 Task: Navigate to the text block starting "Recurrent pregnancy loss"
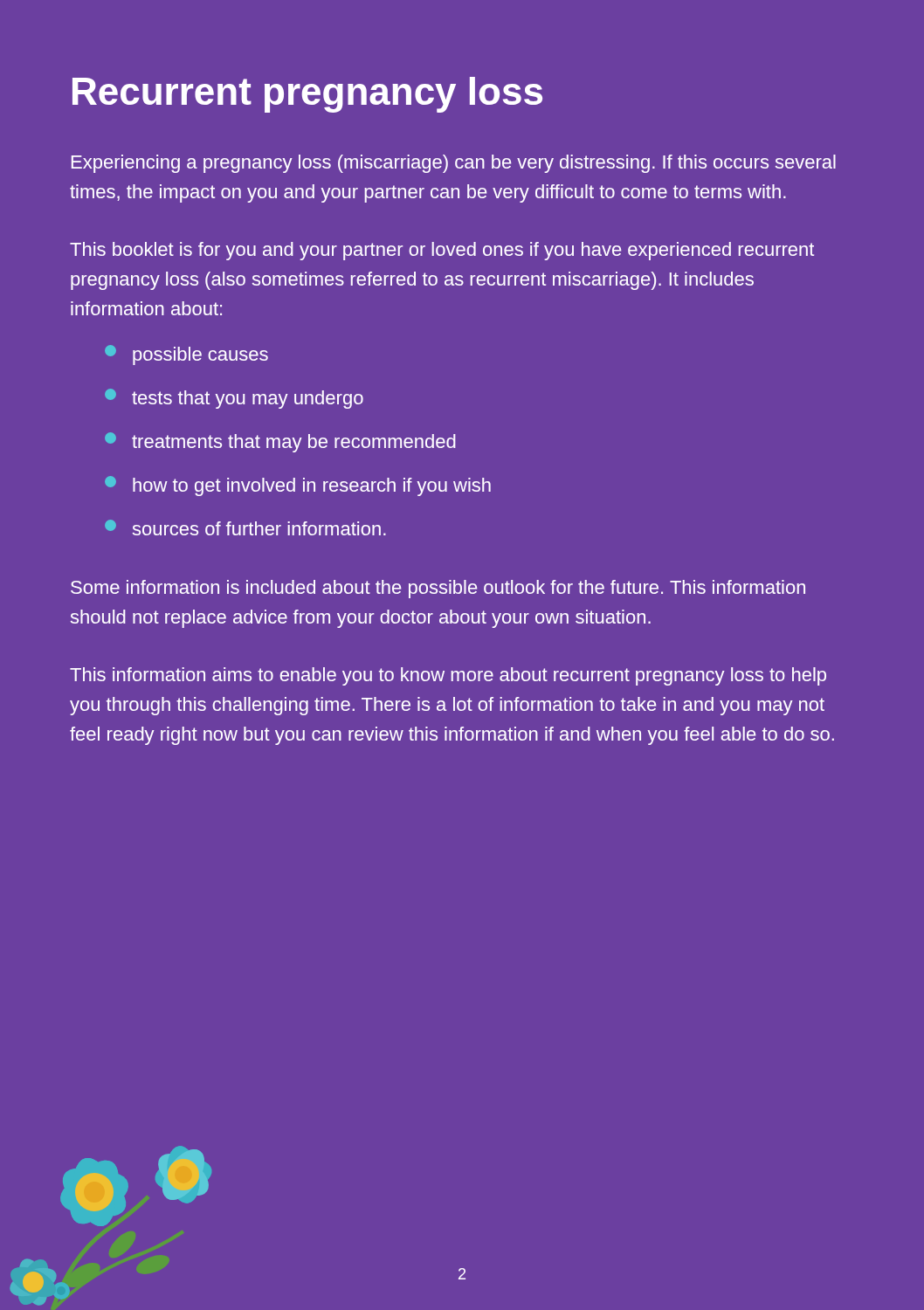[x=307, y=91]
